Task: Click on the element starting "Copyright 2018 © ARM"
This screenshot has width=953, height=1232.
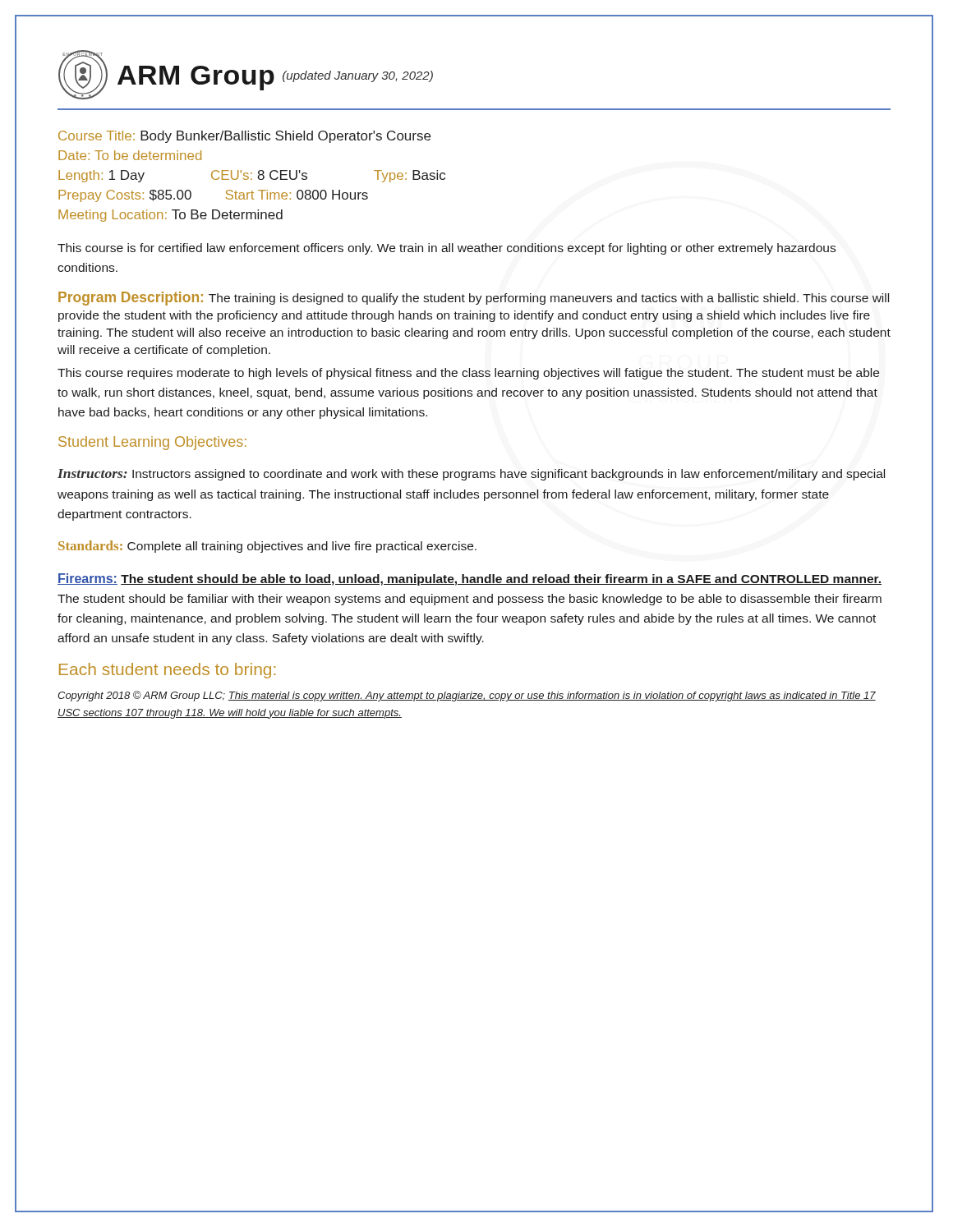Action: 466,704
